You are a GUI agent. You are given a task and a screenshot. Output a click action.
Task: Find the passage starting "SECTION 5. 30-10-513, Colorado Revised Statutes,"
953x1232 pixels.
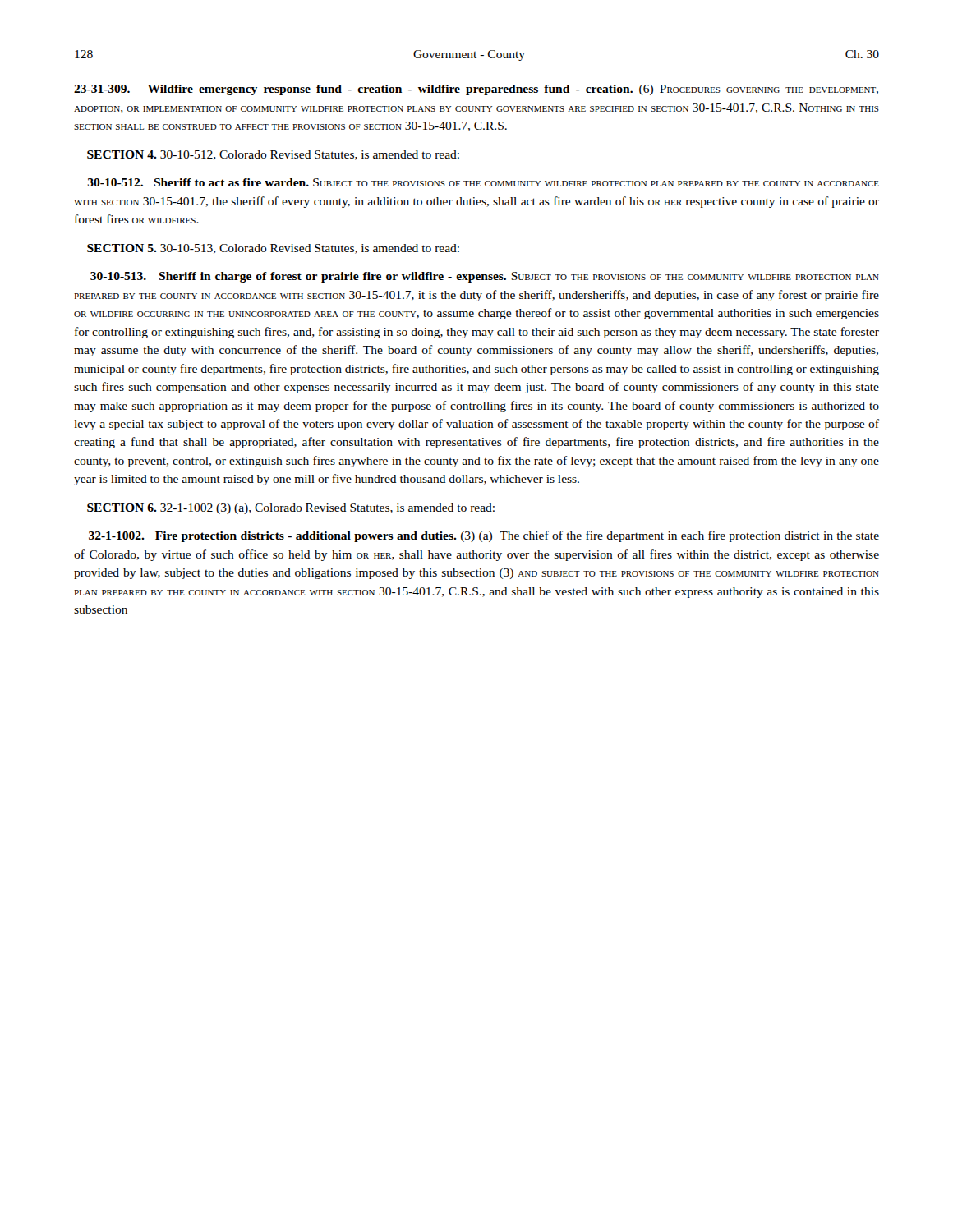(x=267, y=247)
